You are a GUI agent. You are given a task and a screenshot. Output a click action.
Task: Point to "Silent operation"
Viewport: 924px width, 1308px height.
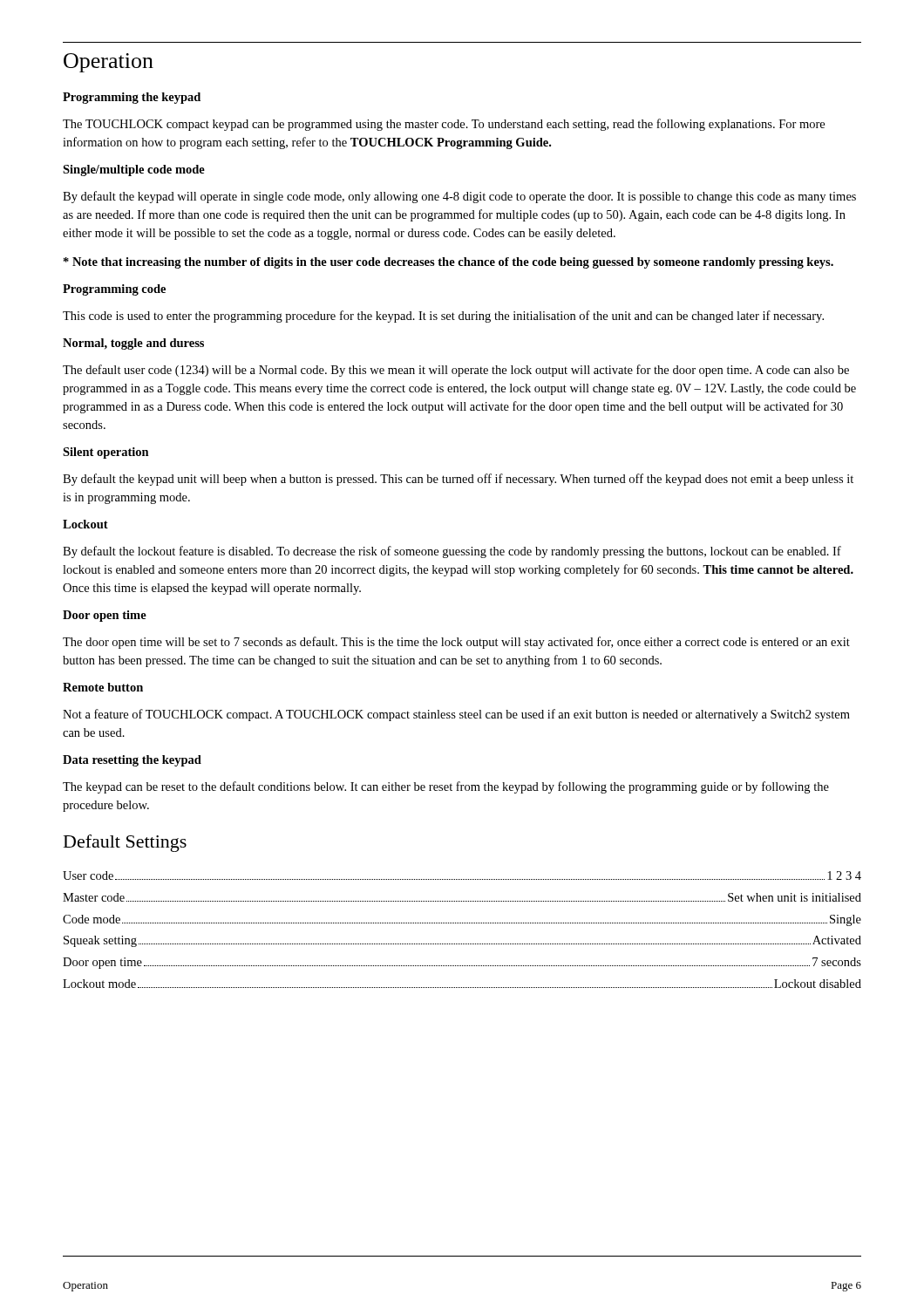pos(106,453)
